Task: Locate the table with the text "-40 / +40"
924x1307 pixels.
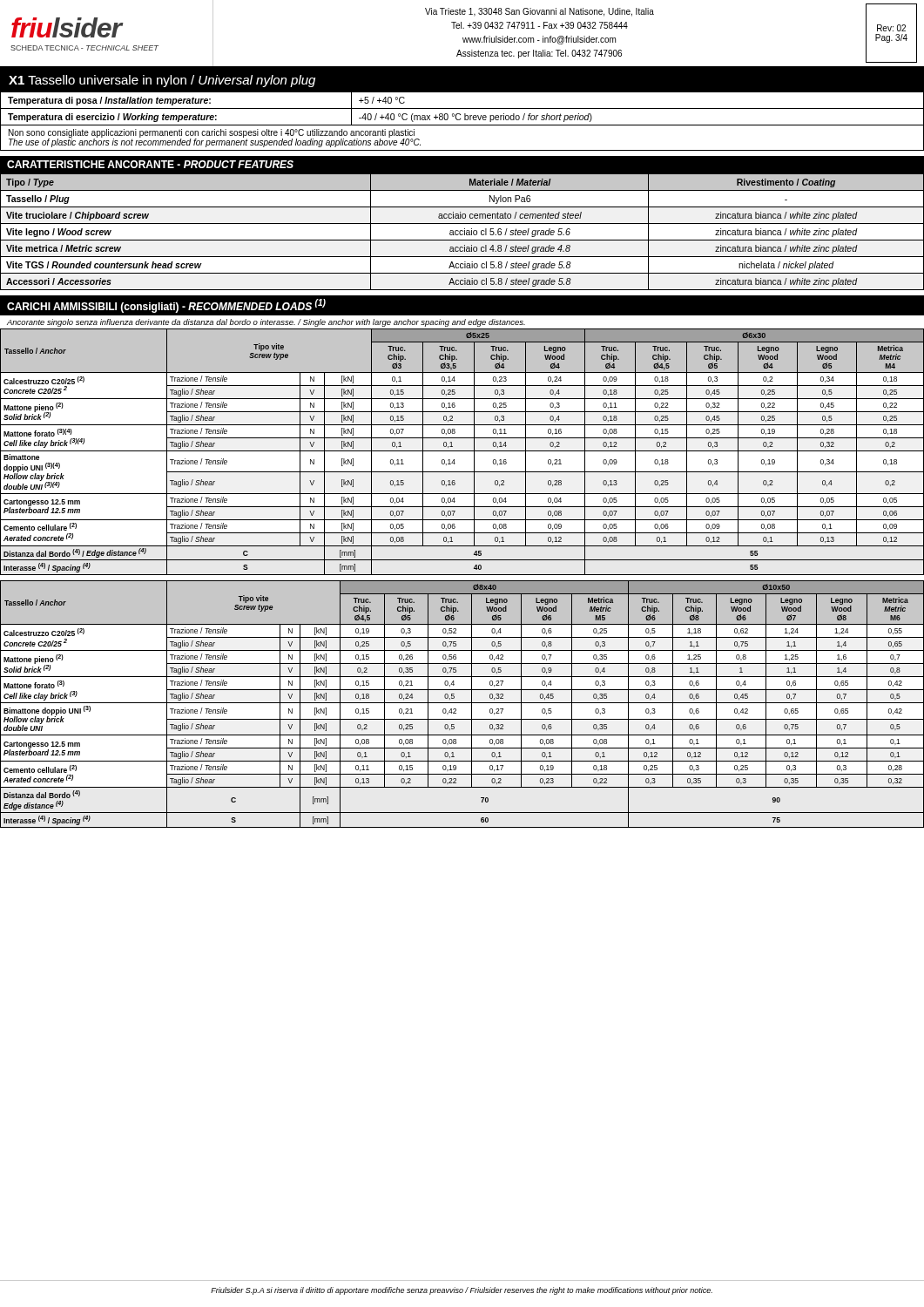Action: [x=462, y=108]
